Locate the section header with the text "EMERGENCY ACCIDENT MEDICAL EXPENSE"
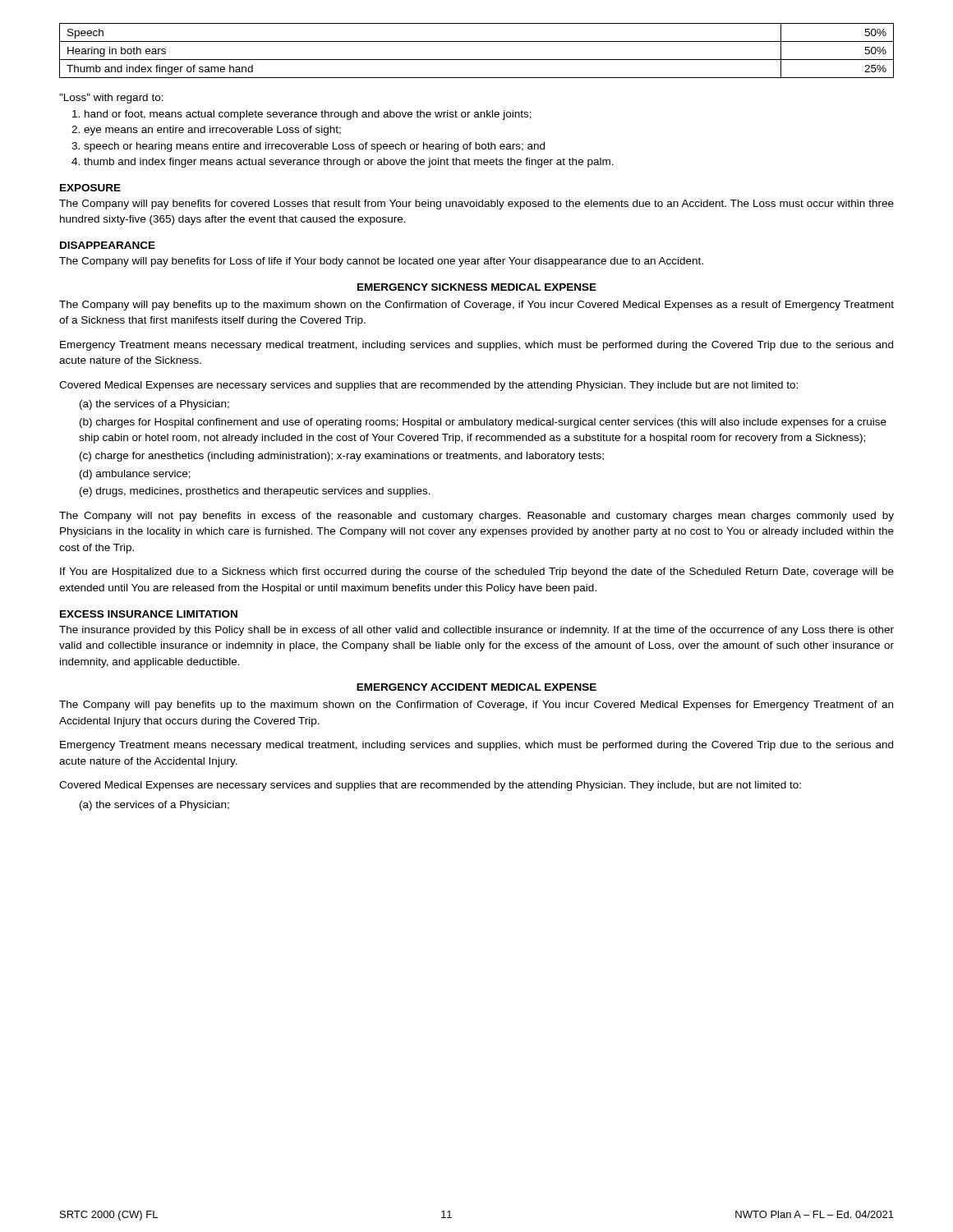The height and width of the screenshot is (1232, 953). coord(476,687)
